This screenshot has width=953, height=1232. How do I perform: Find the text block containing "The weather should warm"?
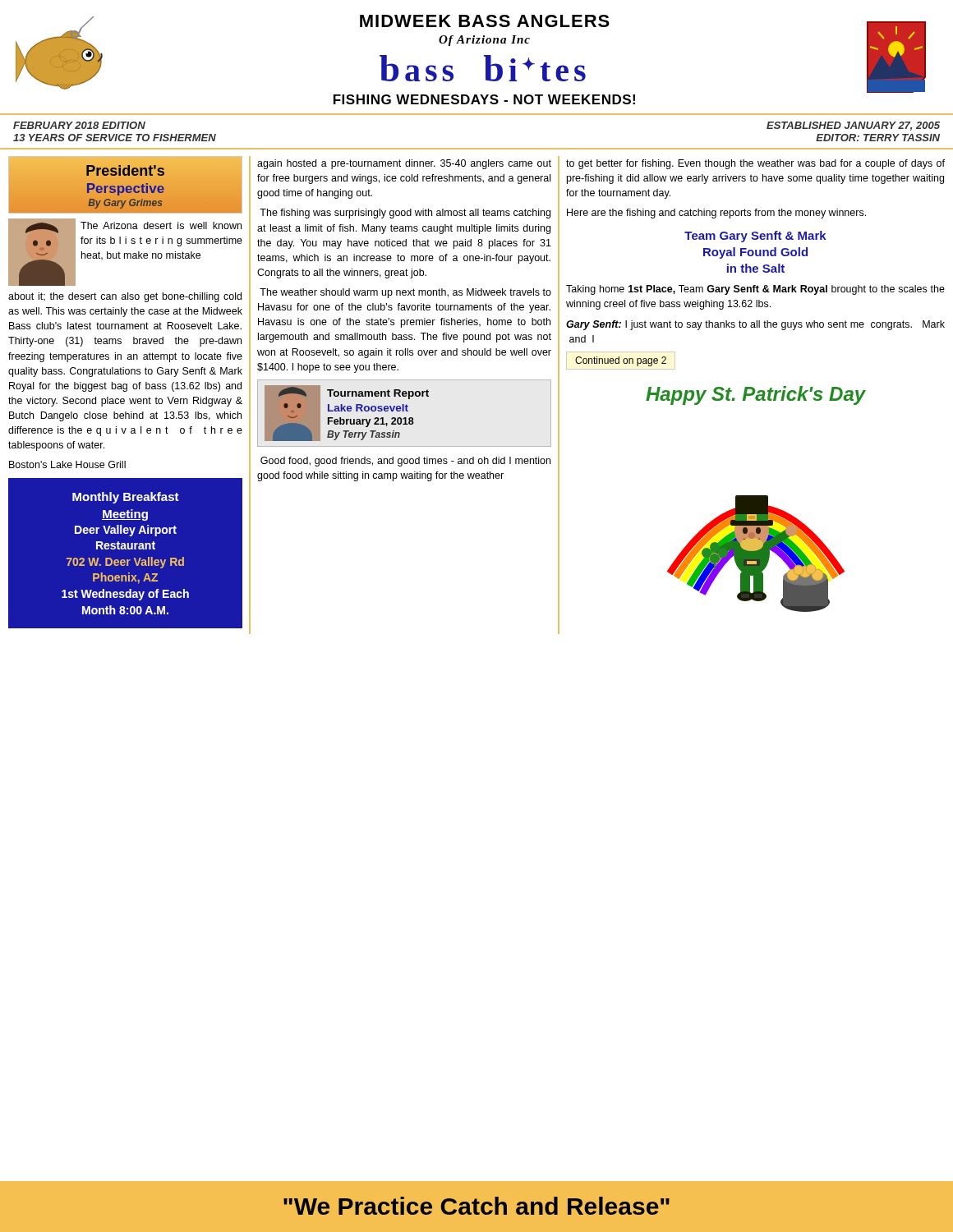point(404,330)
